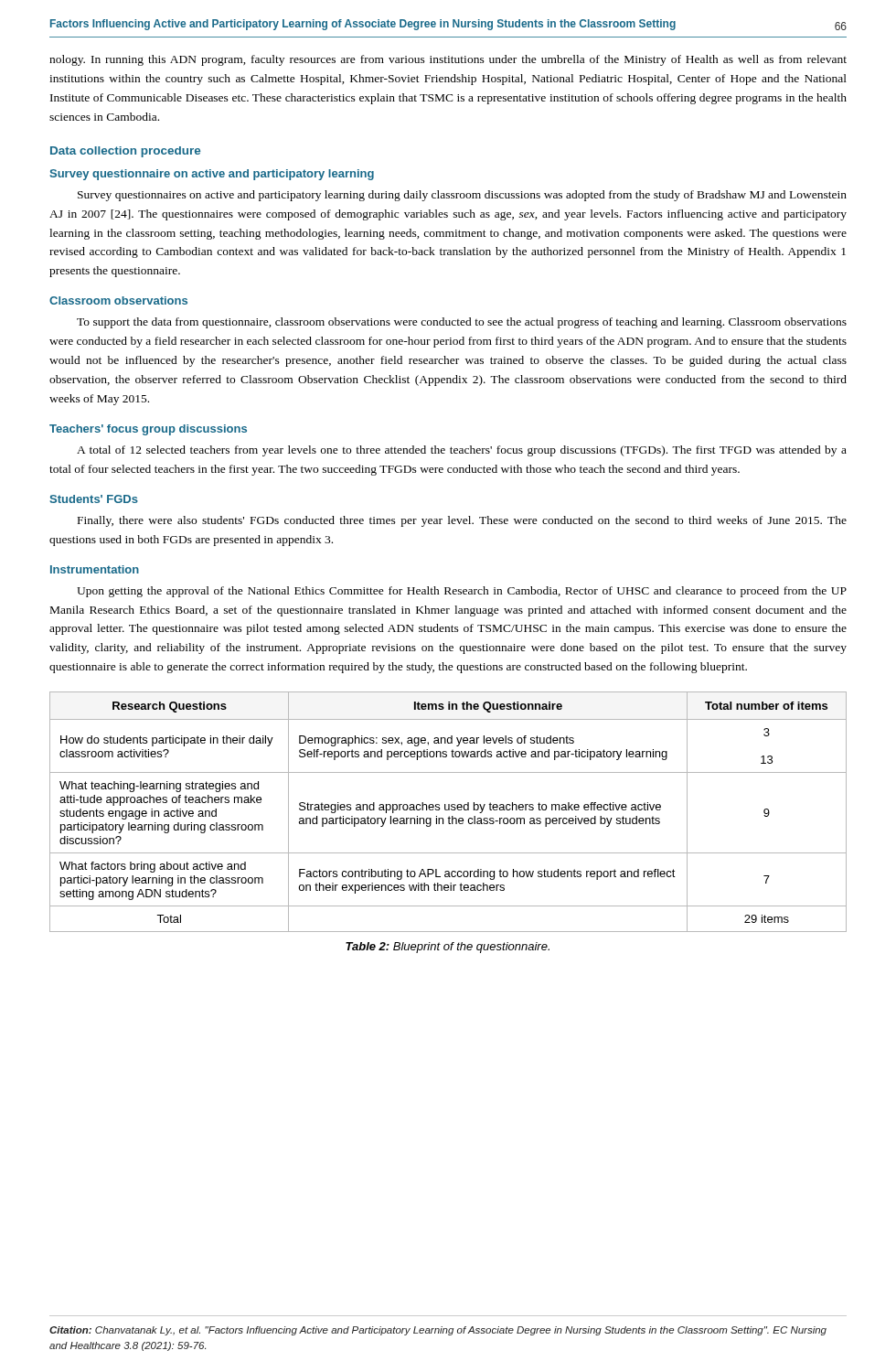Image resolution: width=896 pixels, height=1372 pixels.
Task: Click the passage that begins "Upon getting the approval of the"
Action: (448, 628)
